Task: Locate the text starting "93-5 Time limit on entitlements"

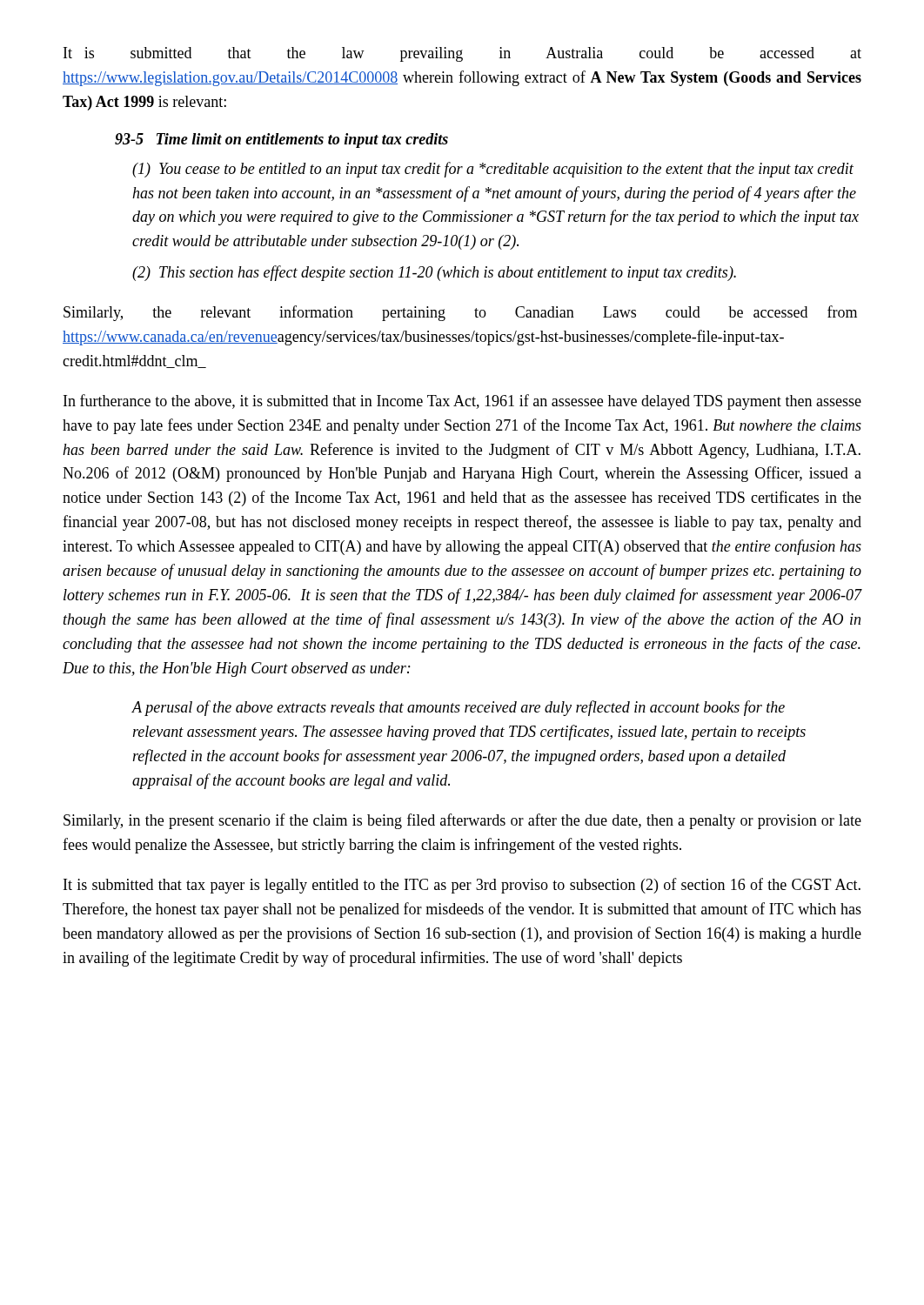Action: pyautogui.click(x=282, y=139)
